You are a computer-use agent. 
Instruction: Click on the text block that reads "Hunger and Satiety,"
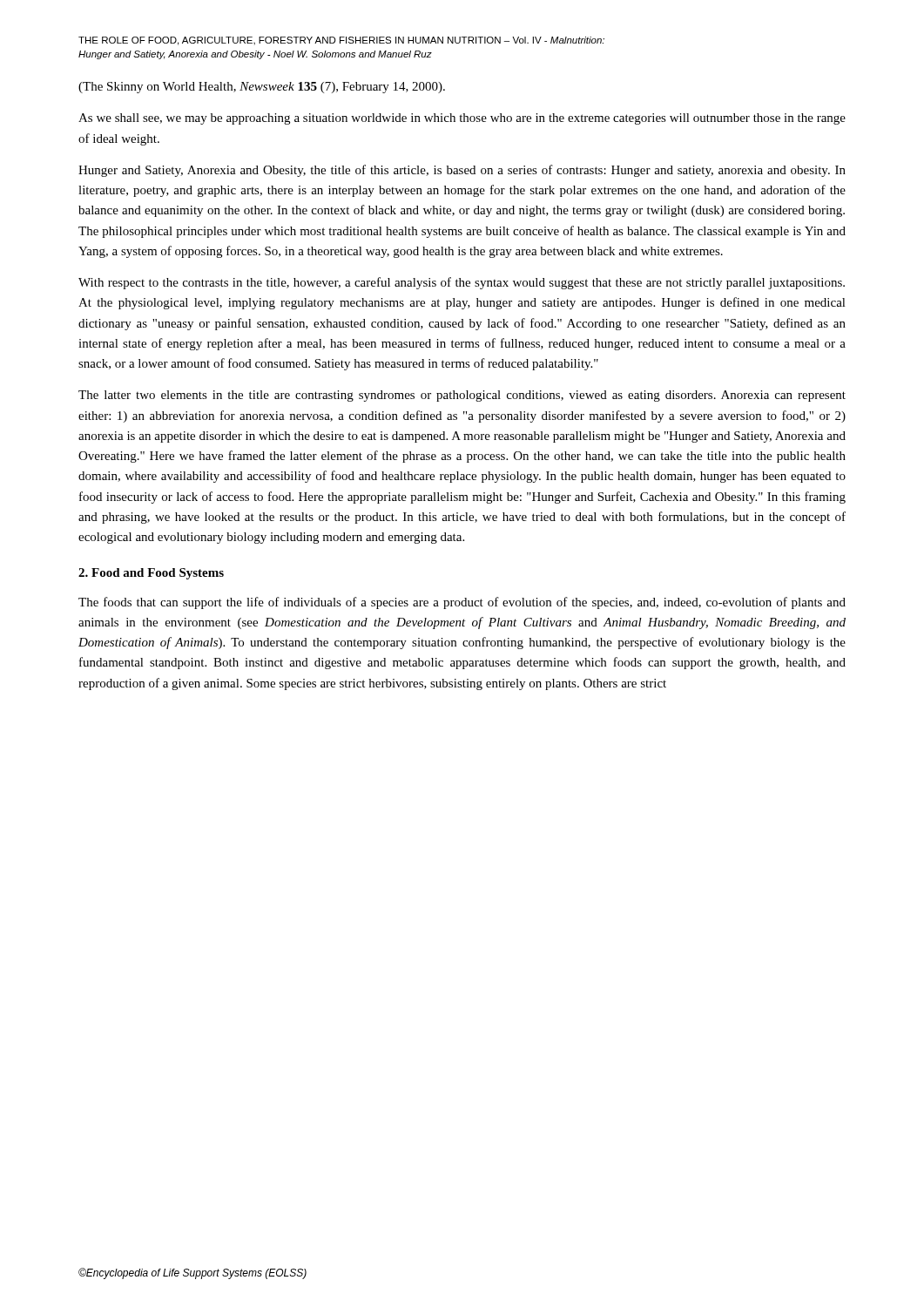(x=462, y=211)
